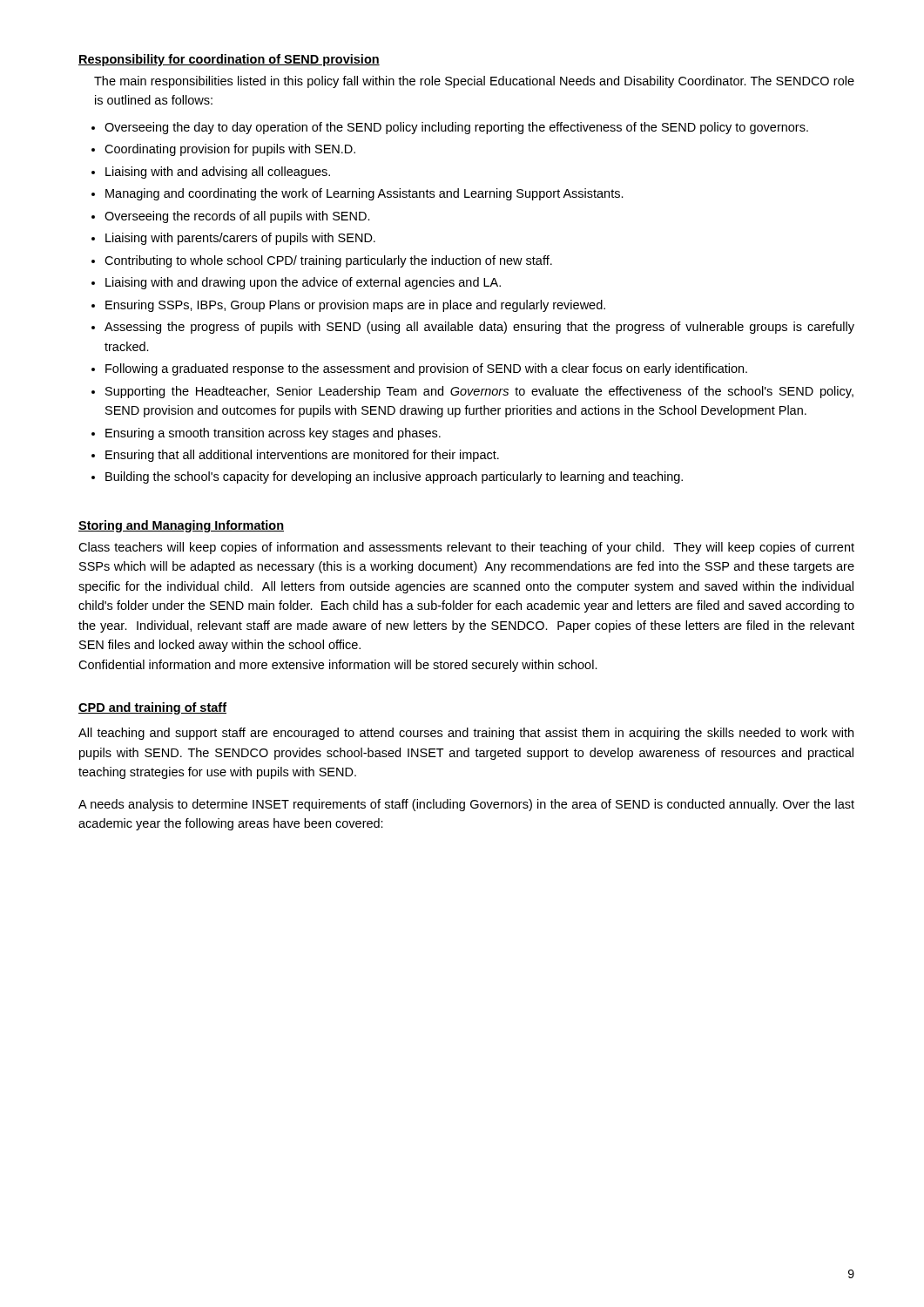Locate the region starting "Liaising with parents/carers of pupils with SEND."
The width and height of the screenshot is (924, 1307).
click(240, 238)
